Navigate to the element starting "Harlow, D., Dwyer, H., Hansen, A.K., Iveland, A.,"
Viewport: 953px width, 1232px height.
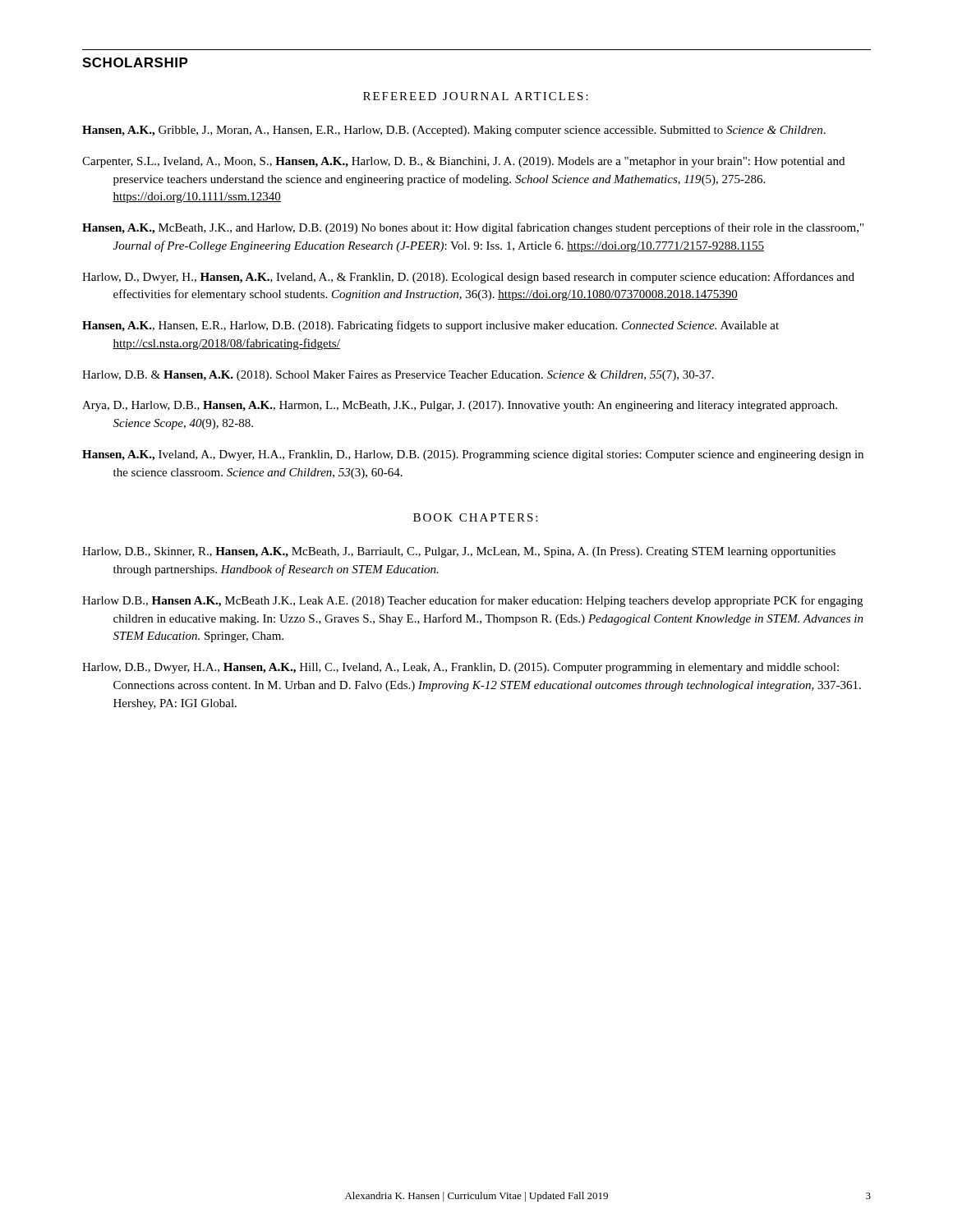468,285
